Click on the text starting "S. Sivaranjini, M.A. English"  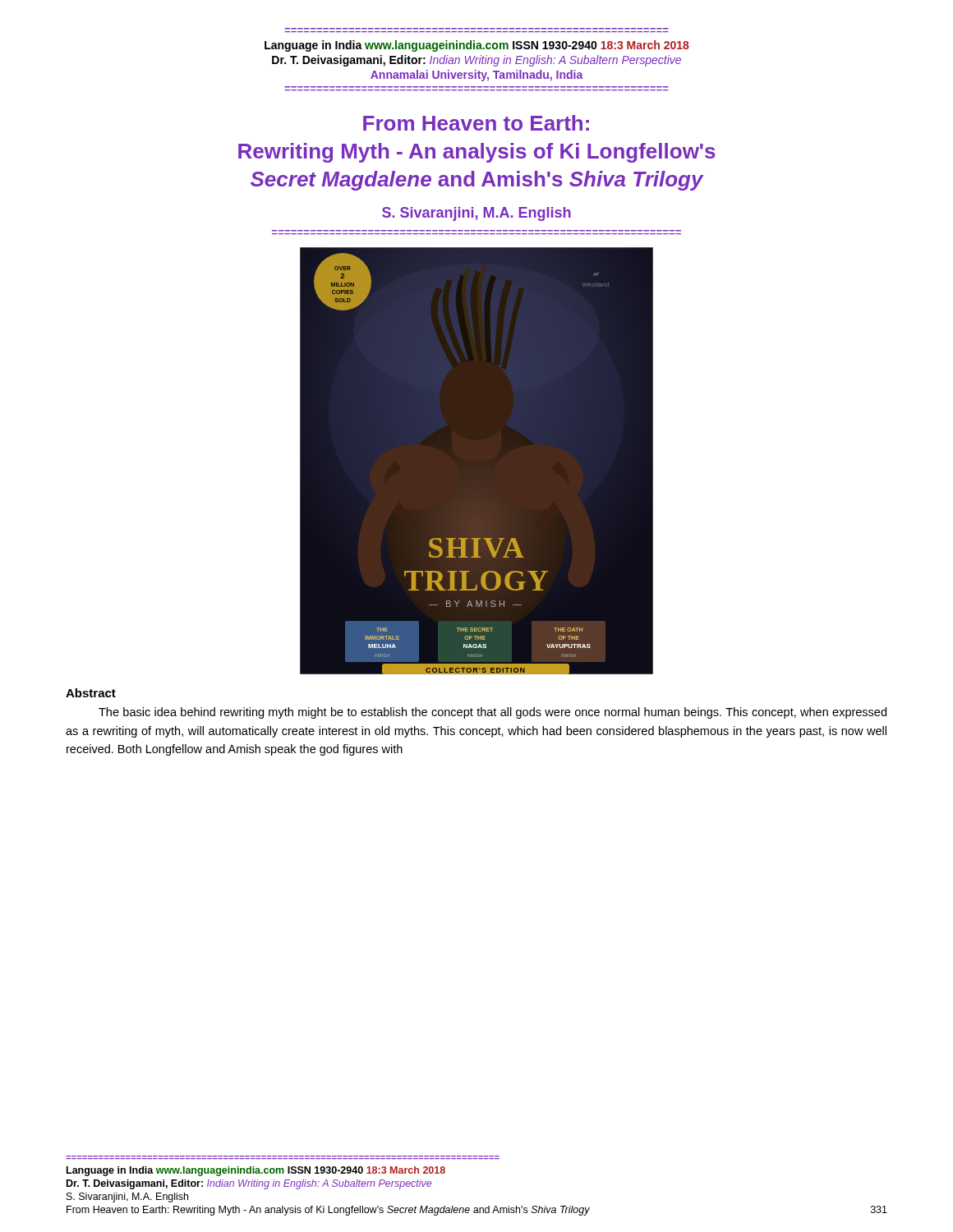point(476,213)
